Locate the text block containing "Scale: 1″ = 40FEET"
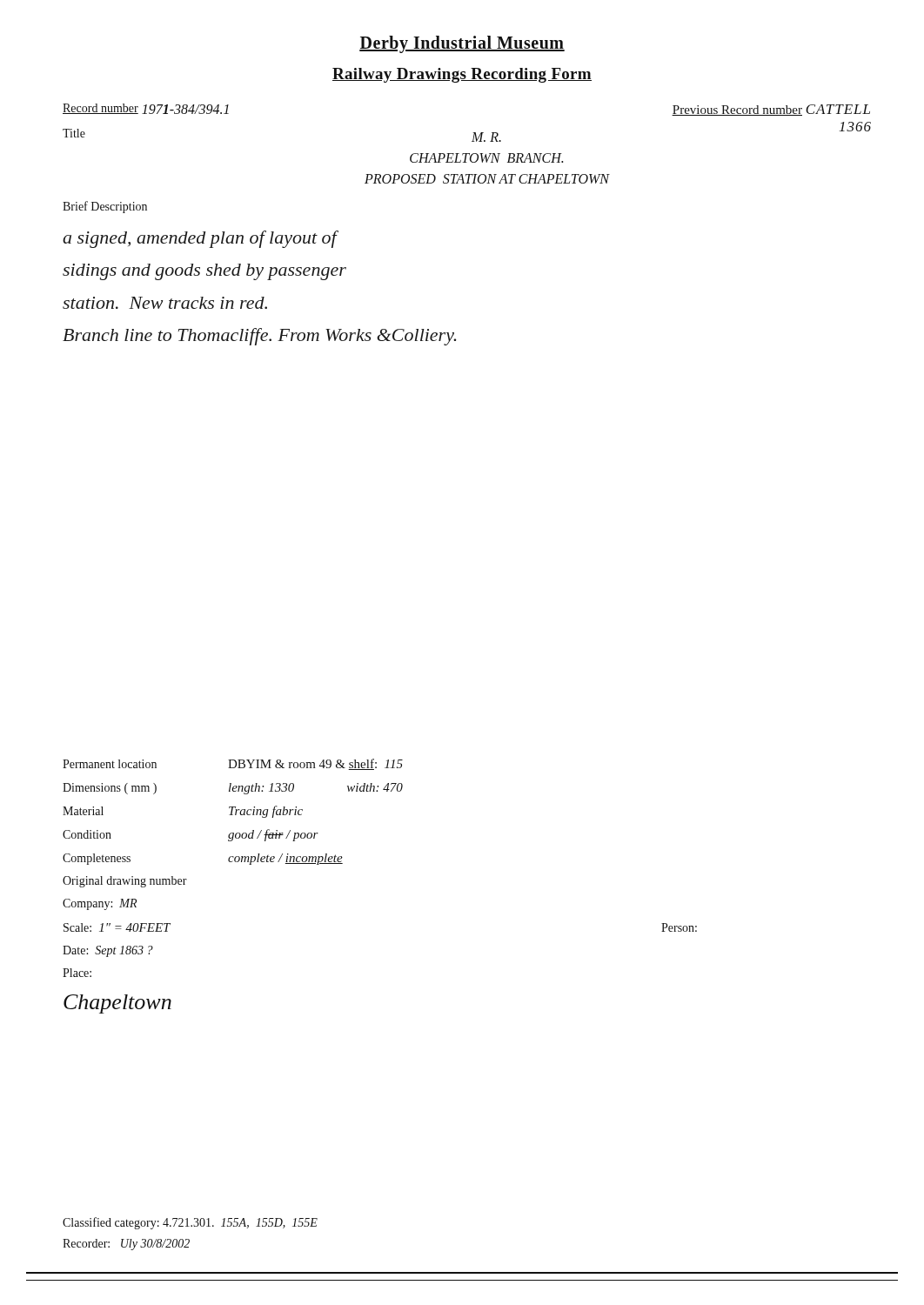Image resolution: width=924 pixels, height=1305 pixels. (x=101, y=927)
